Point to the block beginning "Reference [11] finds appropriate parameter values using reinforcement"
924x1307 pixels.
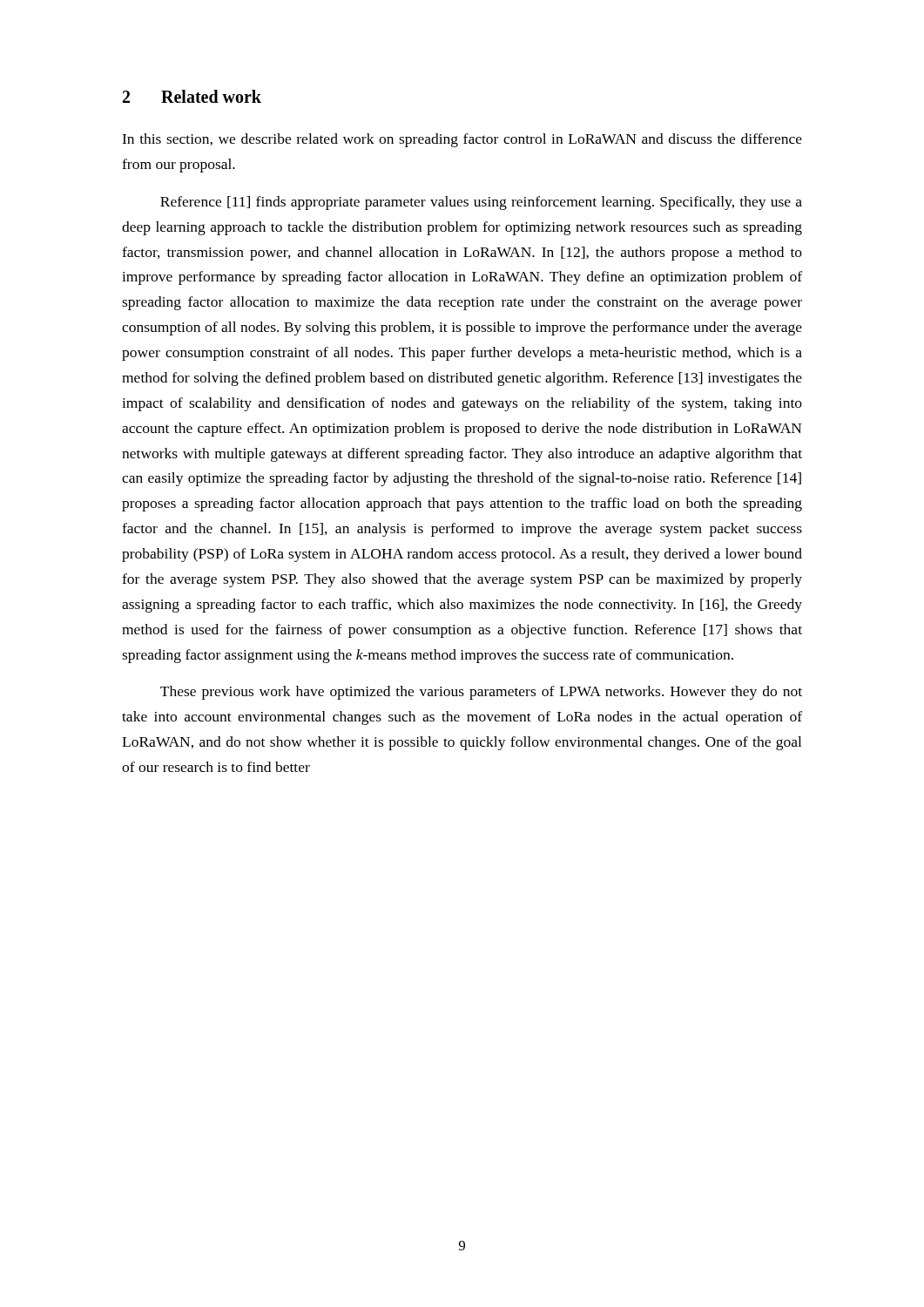(x=462, y=428)
